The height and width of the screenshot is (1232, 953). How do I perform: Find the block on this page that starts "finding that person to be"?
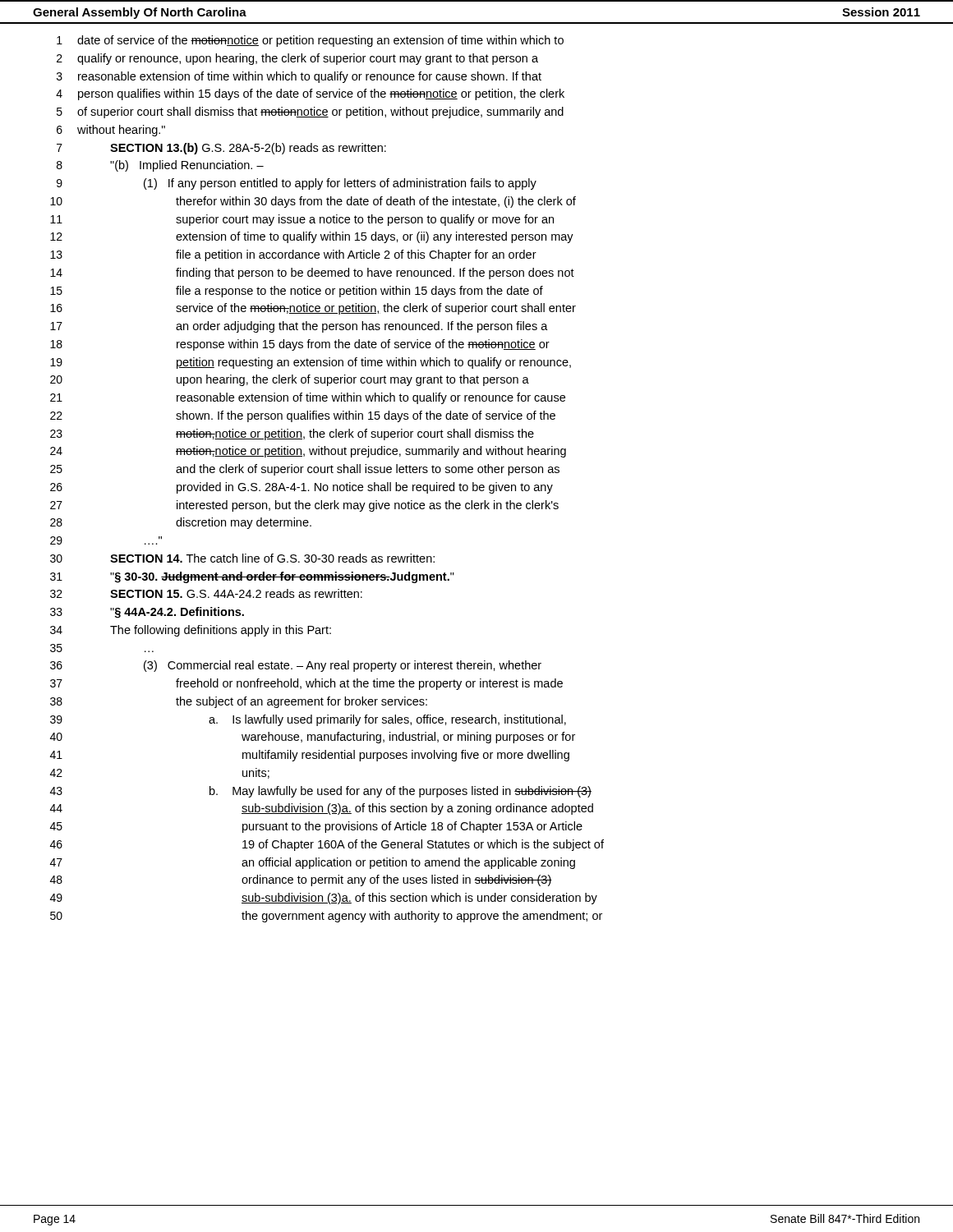point(375,272)
